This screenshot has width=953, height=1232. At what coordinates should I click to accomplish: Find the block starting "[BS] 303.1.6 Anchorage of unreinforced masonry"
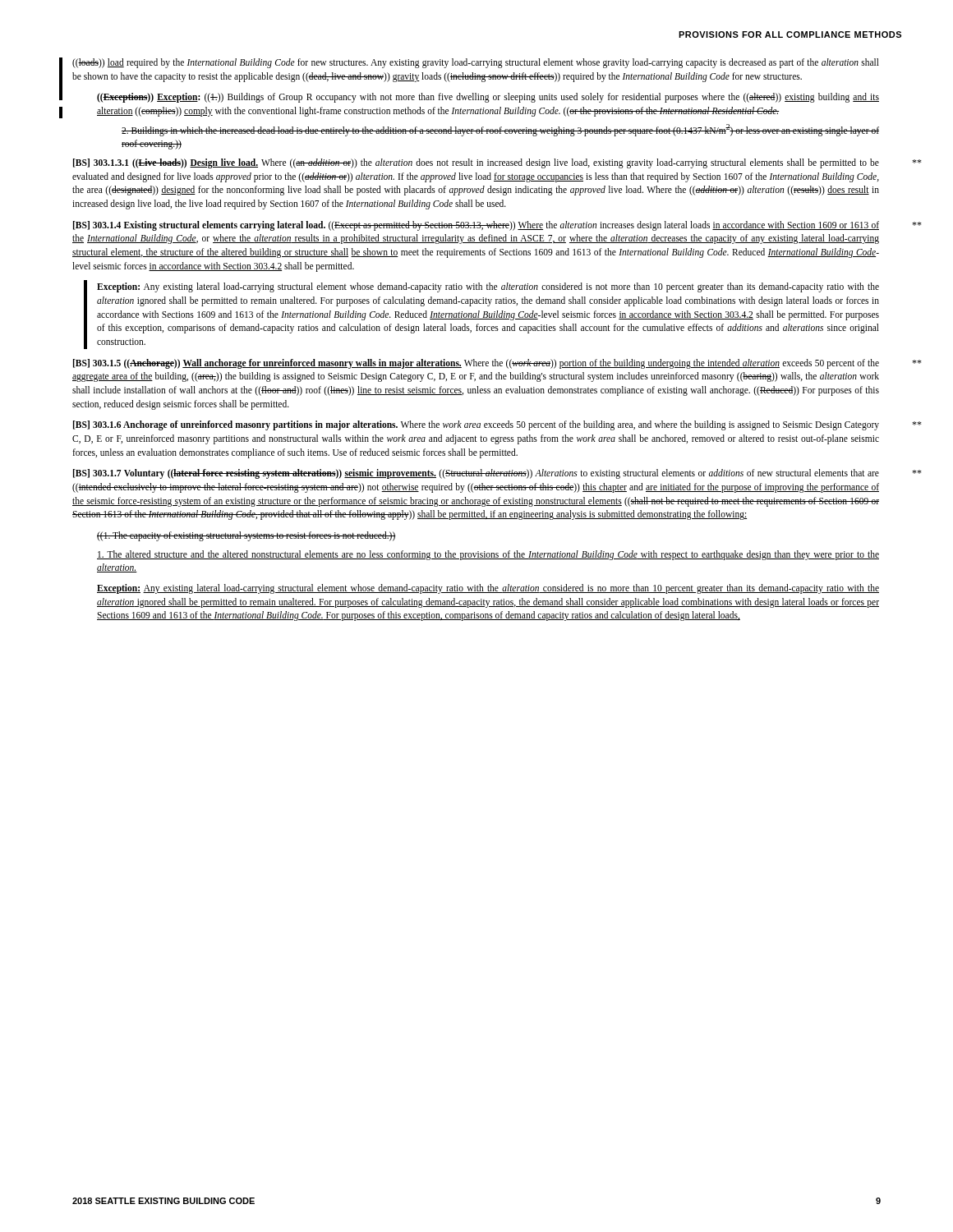click(476, 438)
